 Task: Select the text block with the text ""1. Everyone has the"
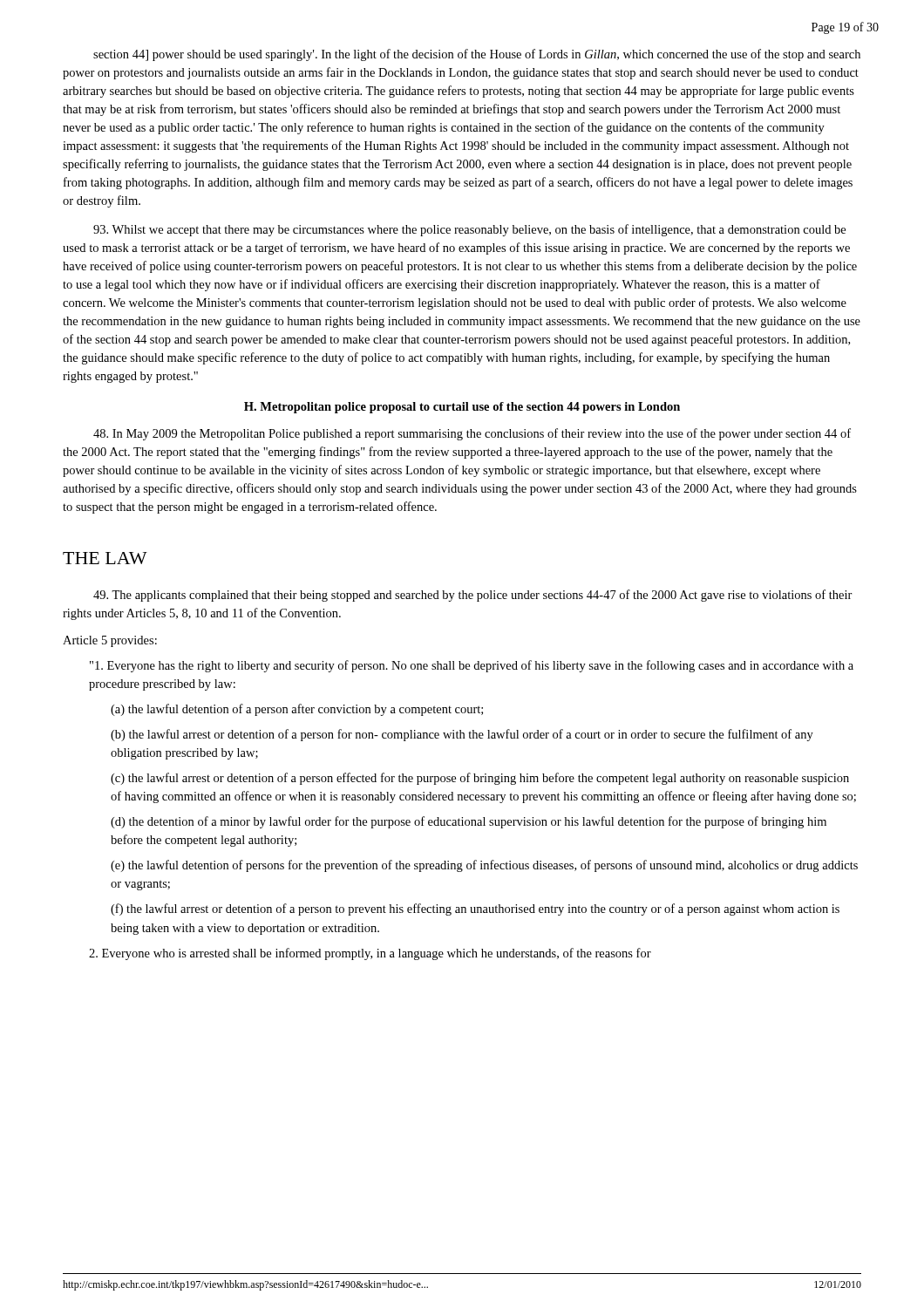[x=462, y=675]
